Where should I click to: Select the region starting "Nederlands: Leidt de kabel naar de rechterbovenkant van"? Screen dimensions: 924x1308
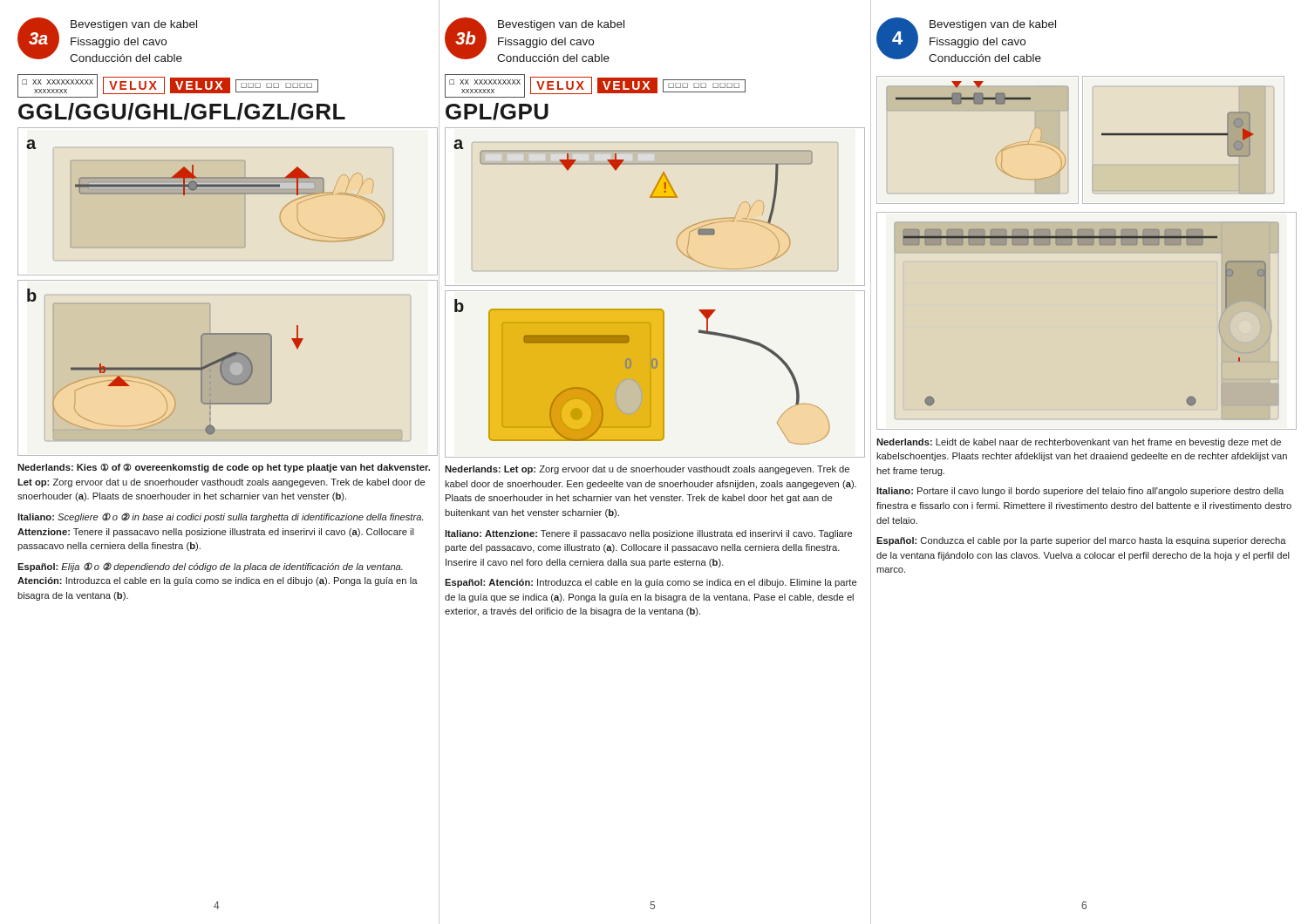click(x=1082, y=456)
